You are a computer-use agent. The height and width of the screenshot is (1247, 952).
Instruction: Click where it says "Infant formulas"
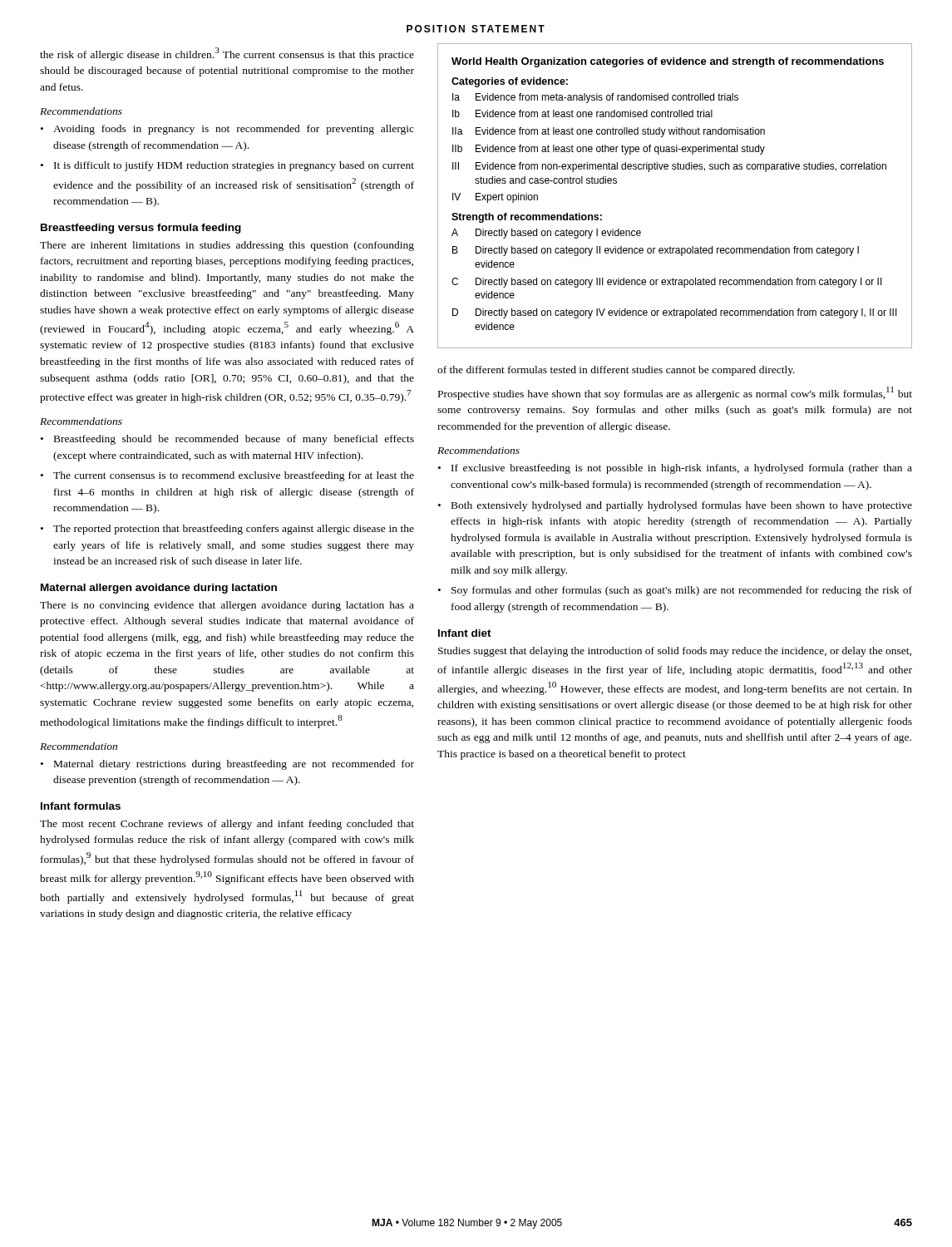tap(80, 806)
